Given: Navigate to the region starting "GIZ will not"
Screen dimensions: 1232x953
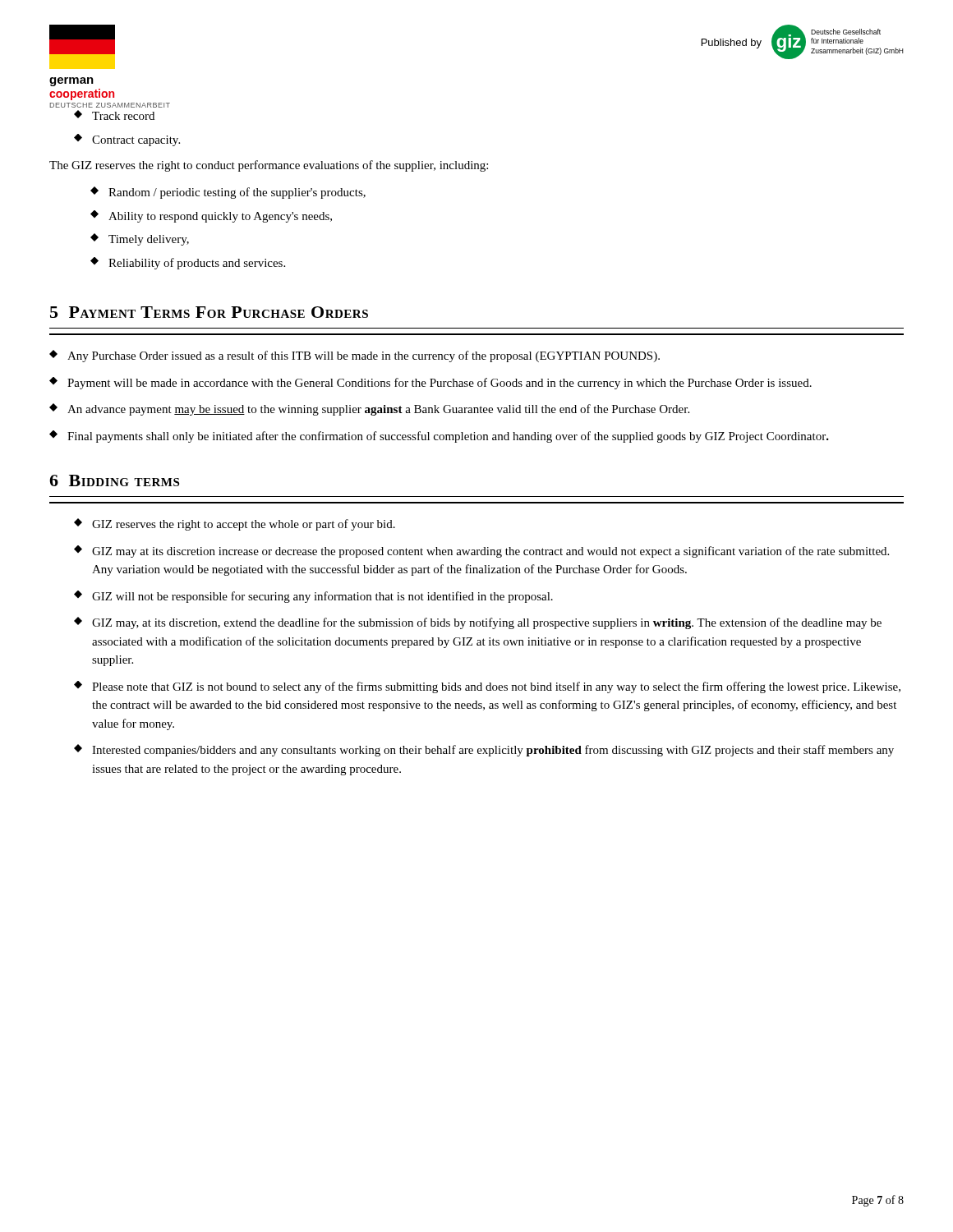Looking at the screenshot, I should 489,596.
